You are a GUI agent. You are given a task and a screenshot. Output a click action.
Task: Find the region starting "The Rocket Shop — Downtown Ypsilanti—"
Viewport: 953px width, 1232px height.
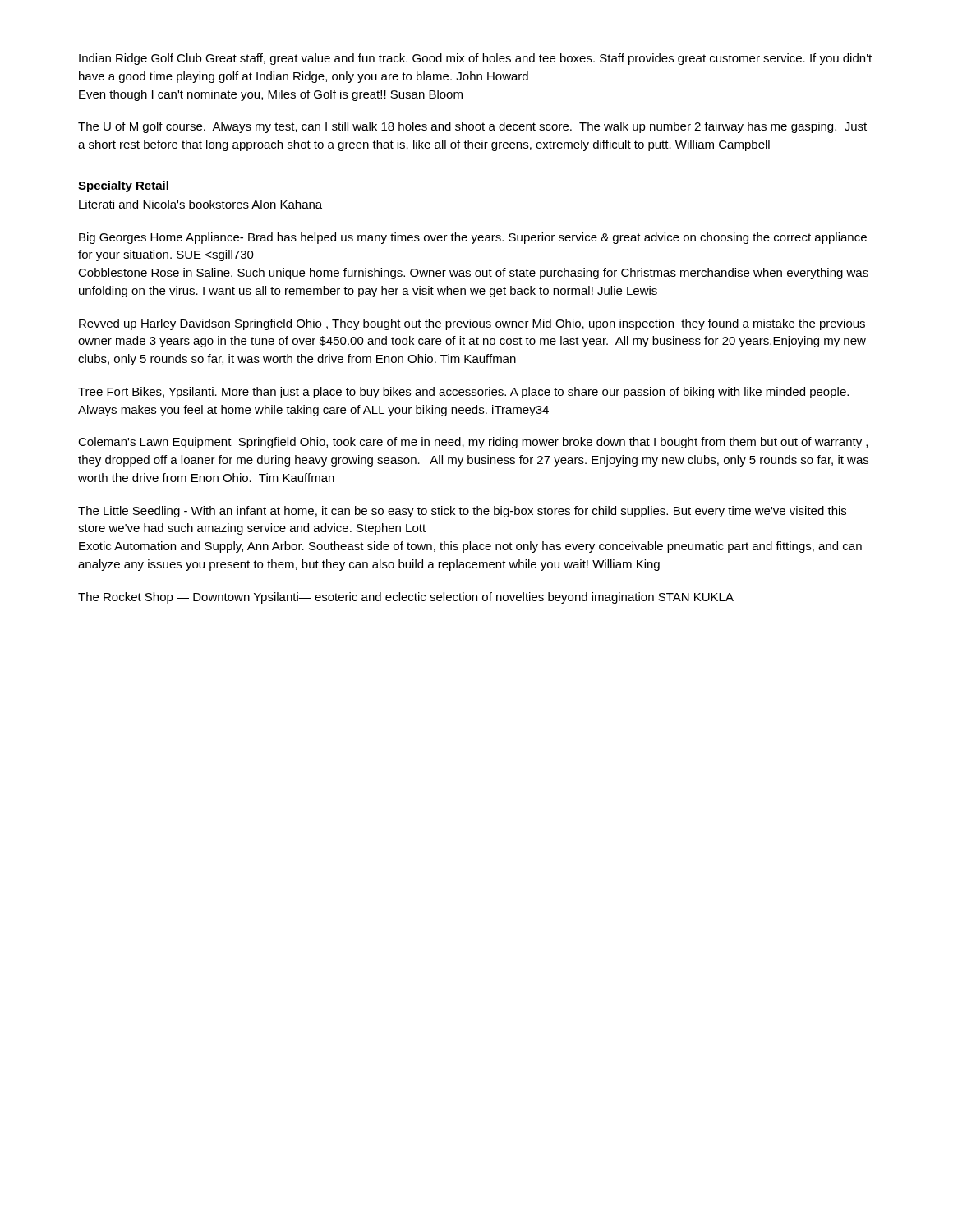pyautogui.click(x=406, y=596)
